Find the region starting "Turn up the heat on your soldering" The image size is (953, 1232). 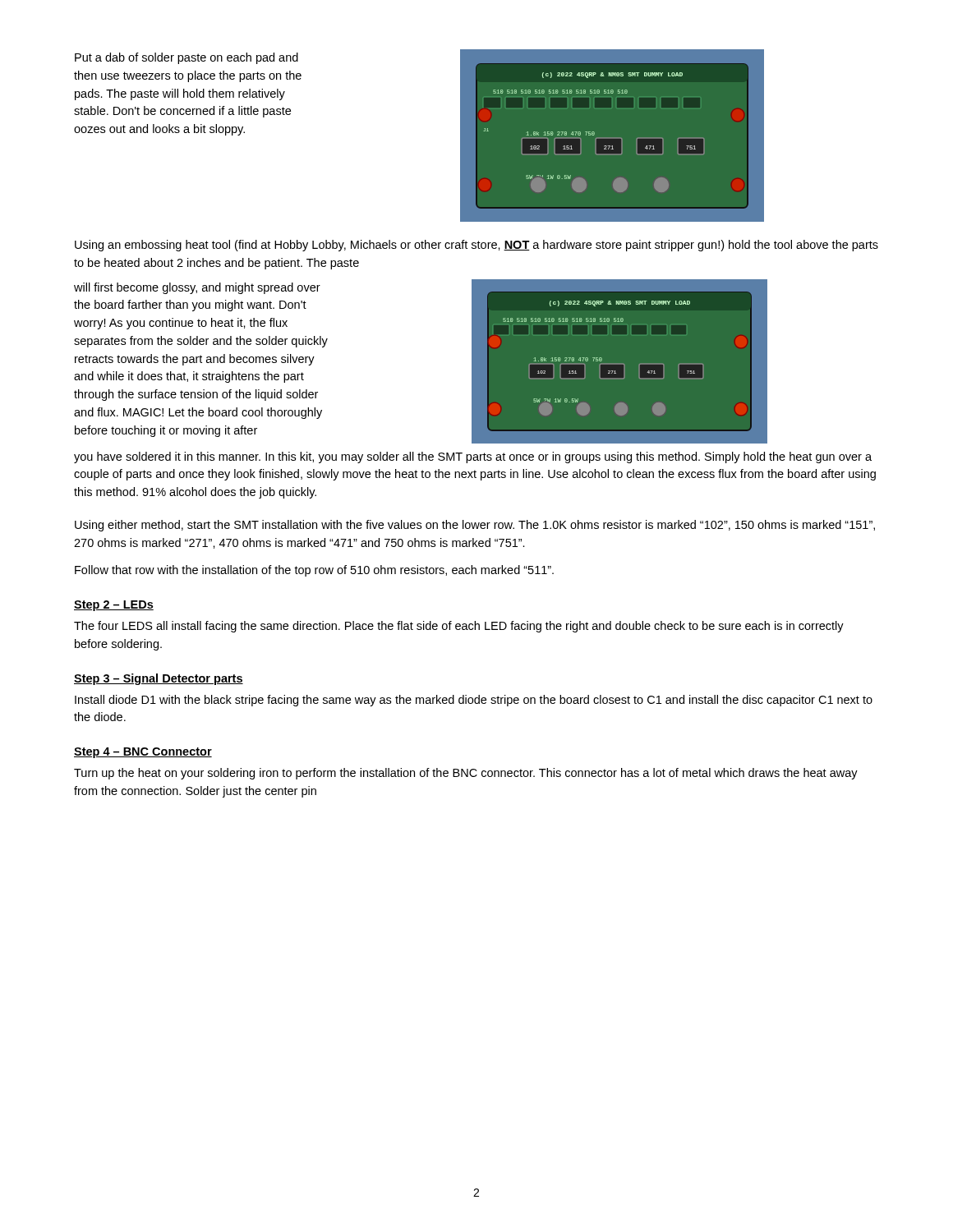[x=466, y=782]
